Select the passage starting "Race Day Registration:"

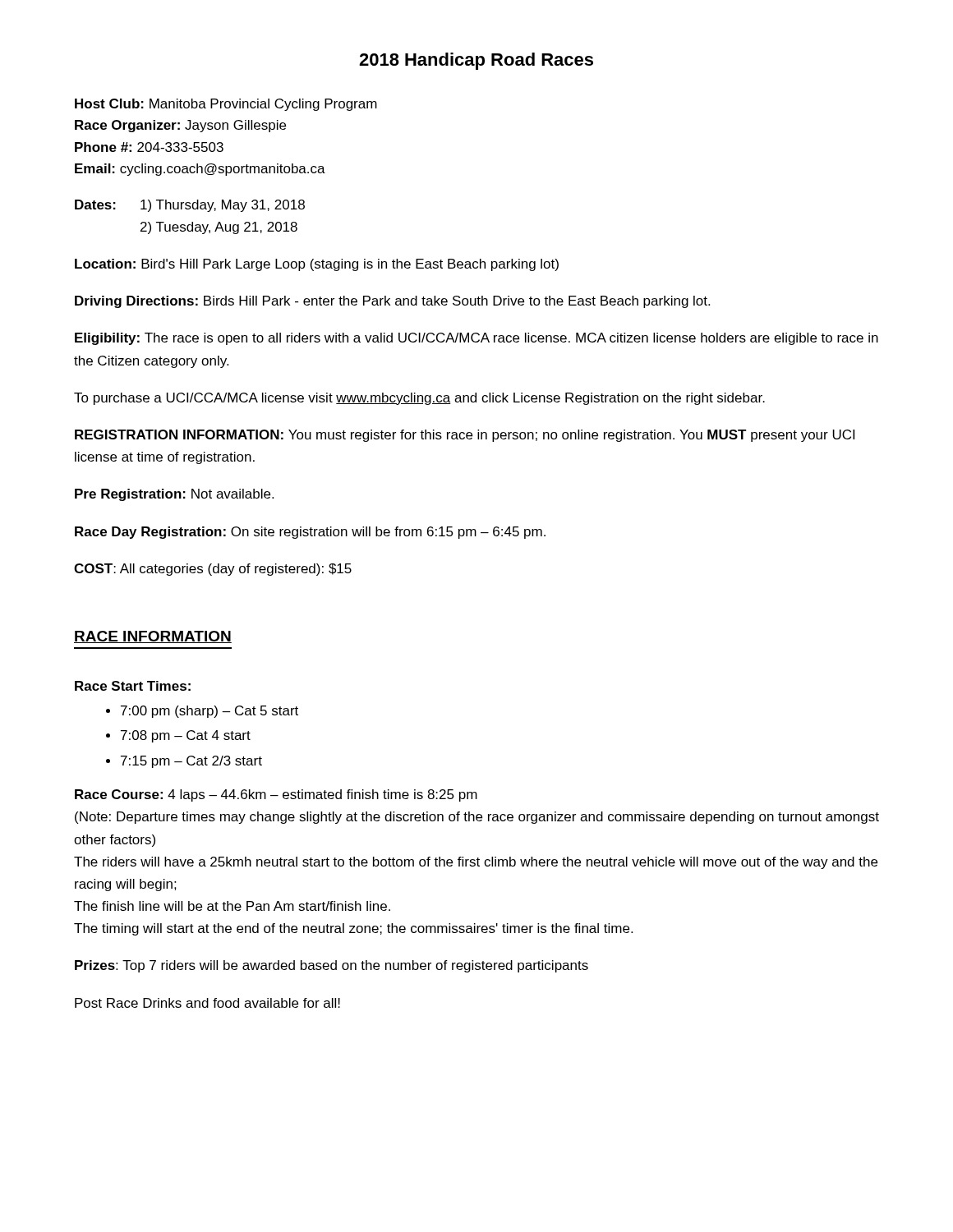click(x=476, y=532)
